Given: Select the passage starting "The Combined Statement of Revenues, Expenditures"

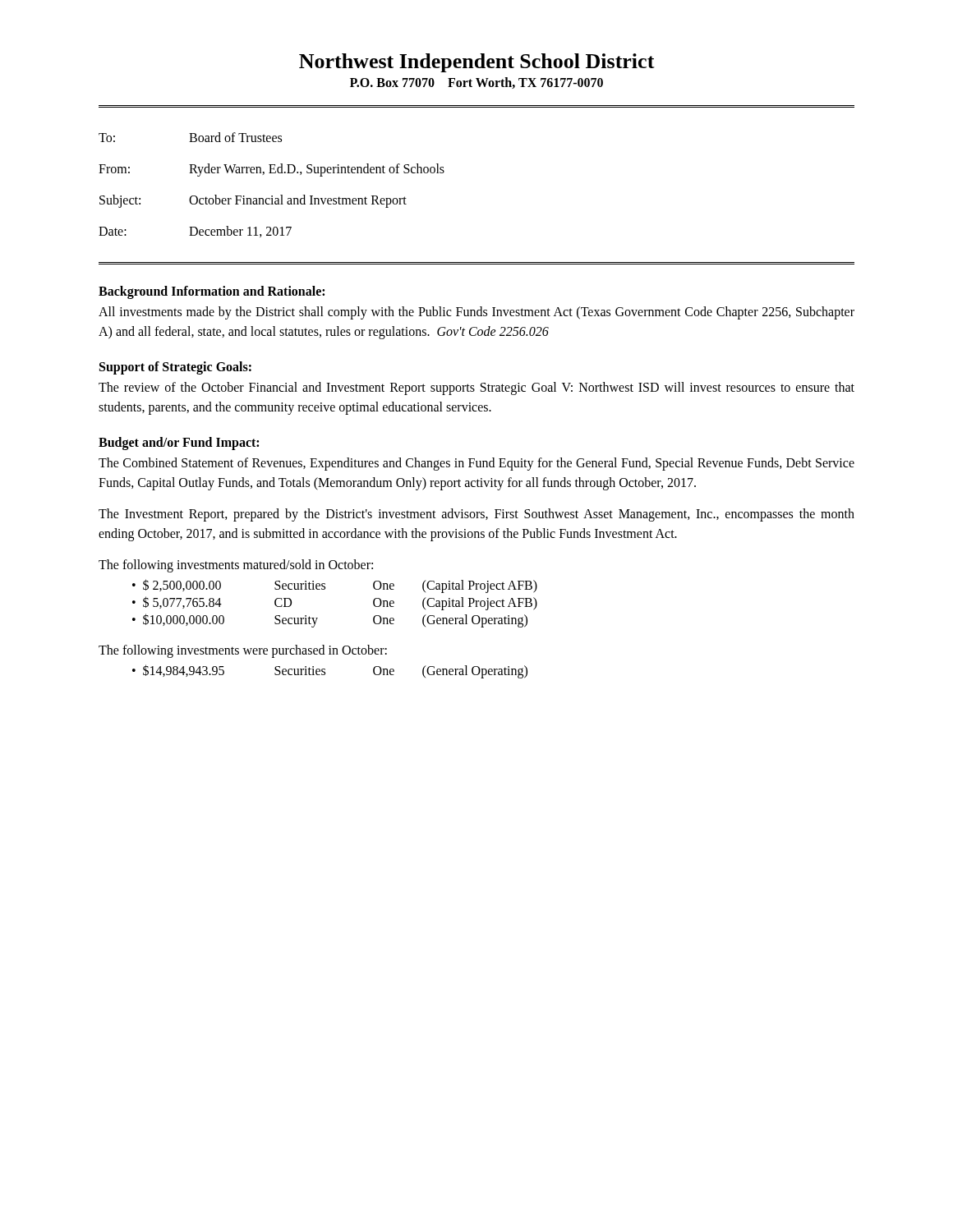Looking at the screenshot, I should pyautogui.click(x=476, y=473).
